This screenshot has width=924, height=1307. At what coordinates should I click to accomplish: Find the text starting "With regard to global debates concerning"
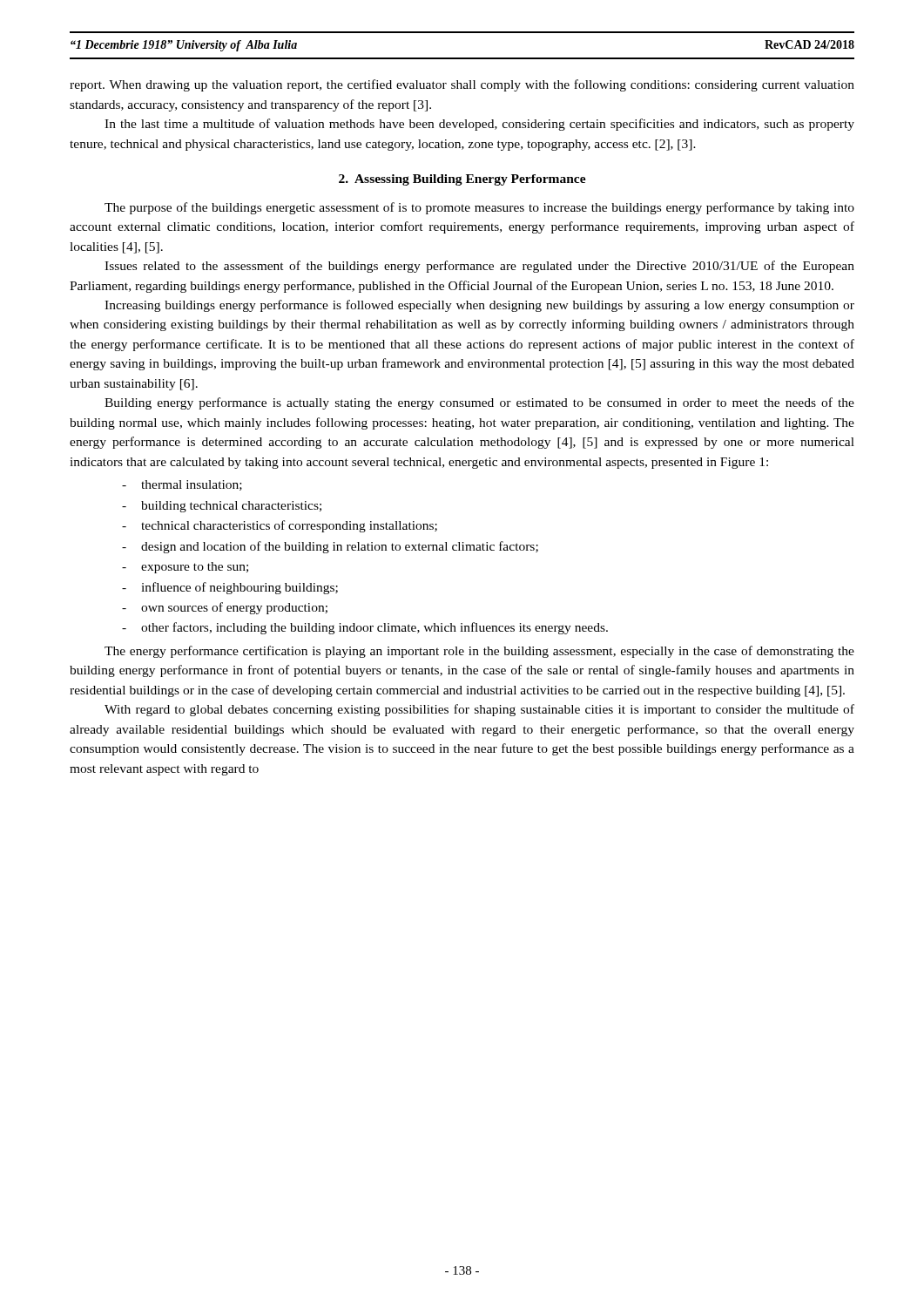(462, 739)
